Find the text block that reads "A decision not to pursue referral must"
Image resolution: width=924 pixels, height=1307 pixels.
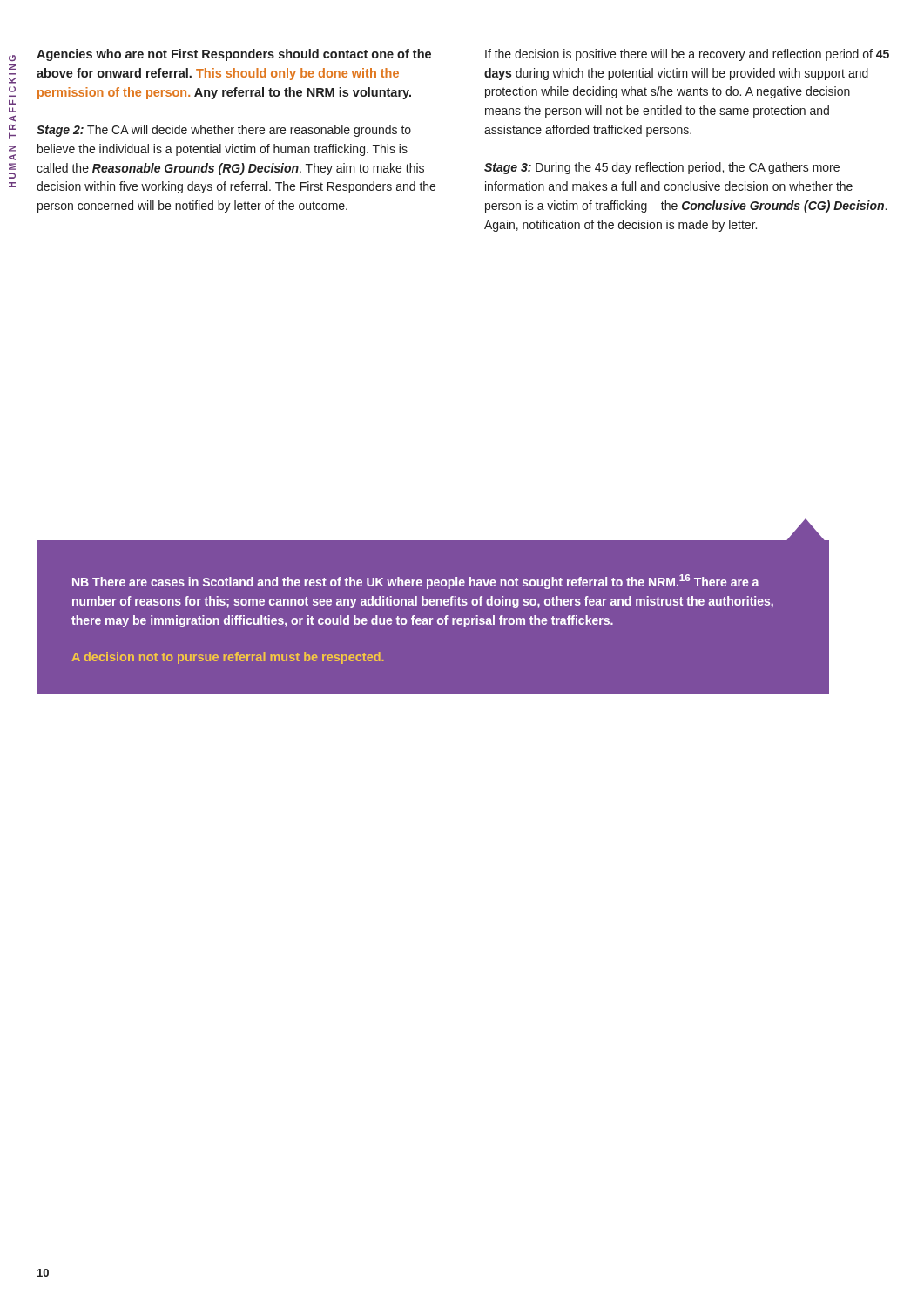pyautogui.click(x=228, y=657)
